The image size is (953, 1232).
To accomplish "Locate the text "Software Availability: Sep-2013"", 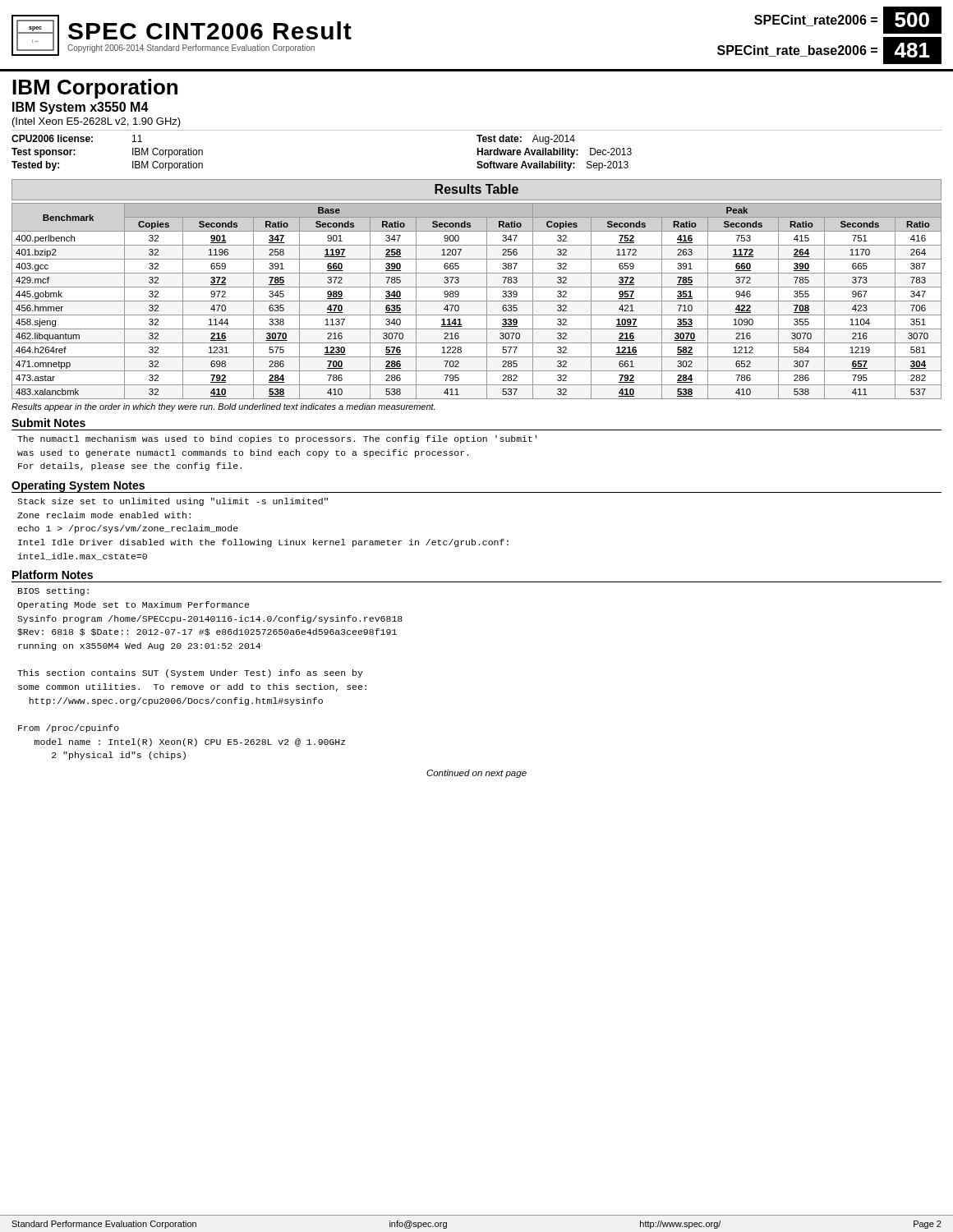I will (553, 165).
